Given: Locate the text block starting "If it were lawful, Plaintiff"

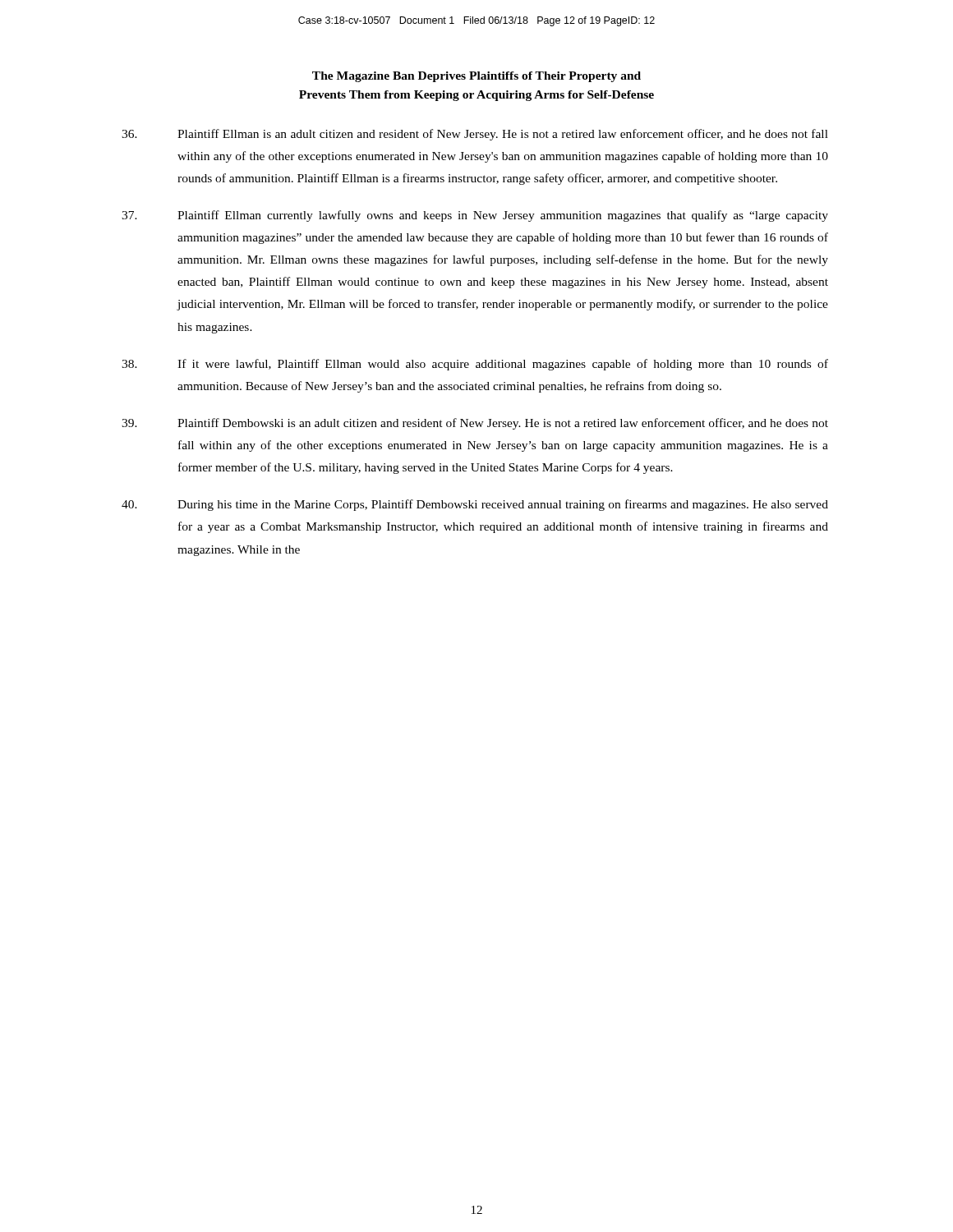Looking at the screenshot, I should click(475, 374).
